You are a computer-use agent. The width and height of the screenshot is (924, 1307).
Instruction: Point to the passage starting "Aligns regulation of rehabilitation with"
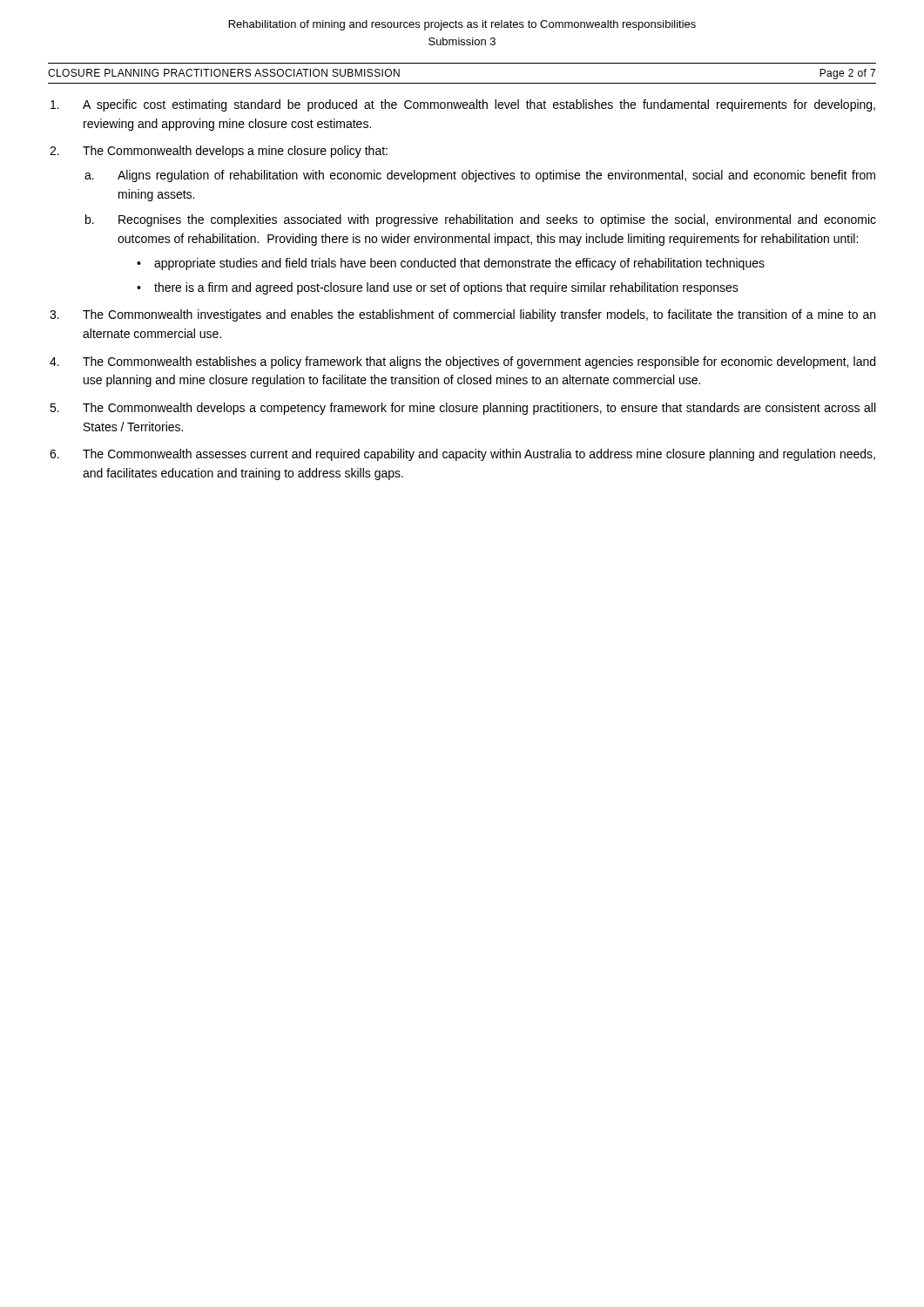tap(497, 185)
